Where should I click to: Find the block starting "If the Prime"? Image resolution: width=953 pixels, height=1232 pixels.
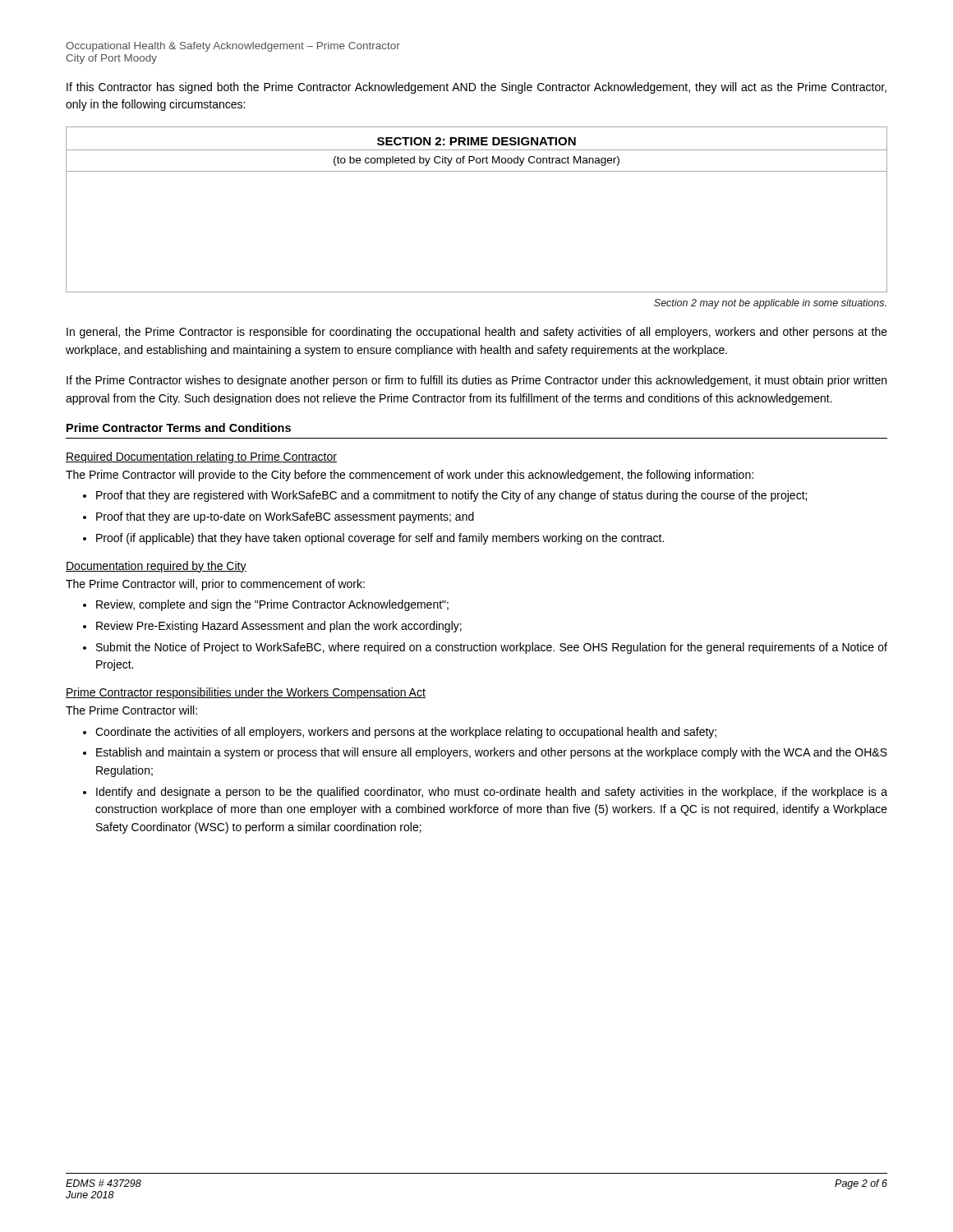click(476, 389)
